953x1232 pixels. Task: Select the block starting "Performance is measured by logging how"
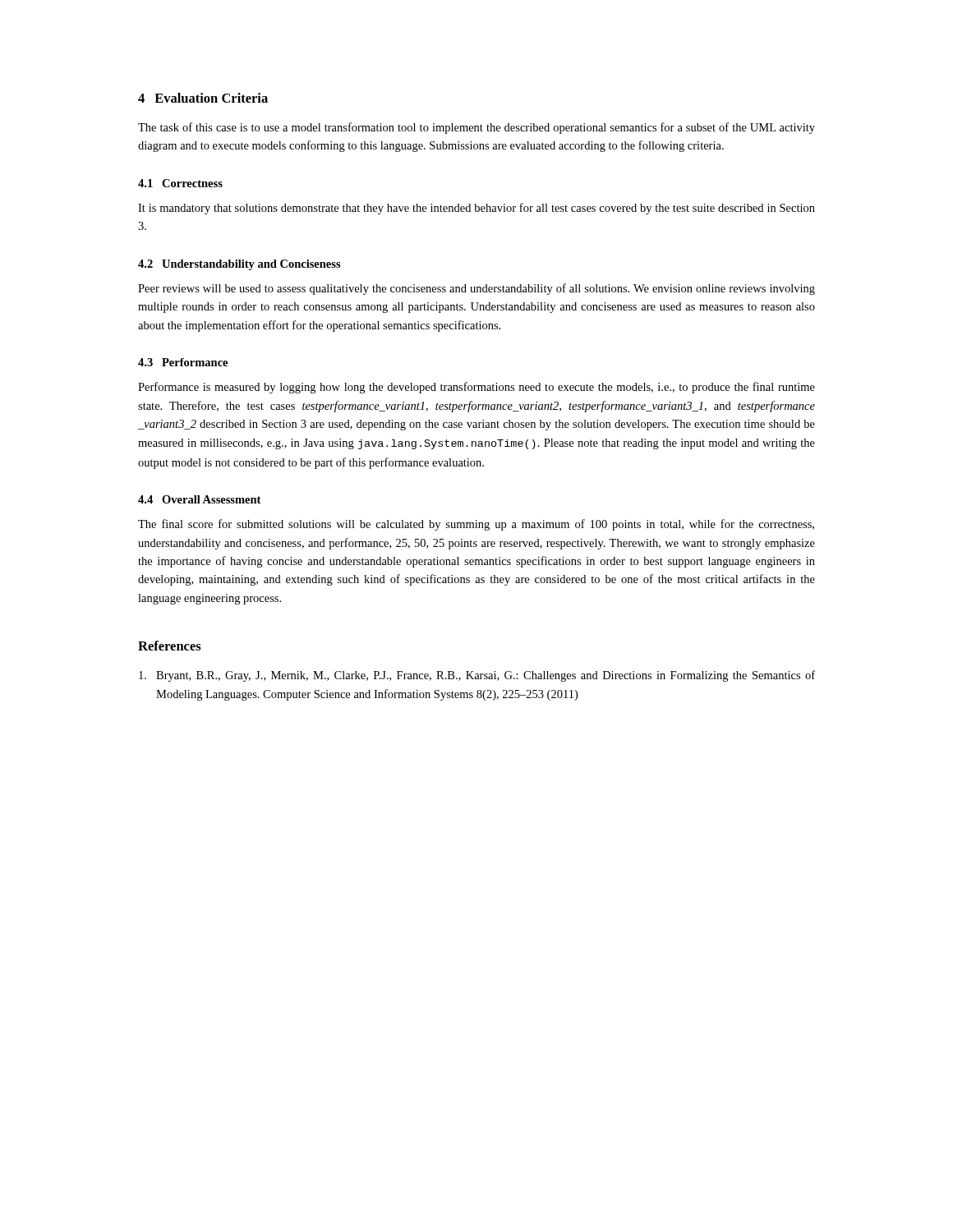476,425
